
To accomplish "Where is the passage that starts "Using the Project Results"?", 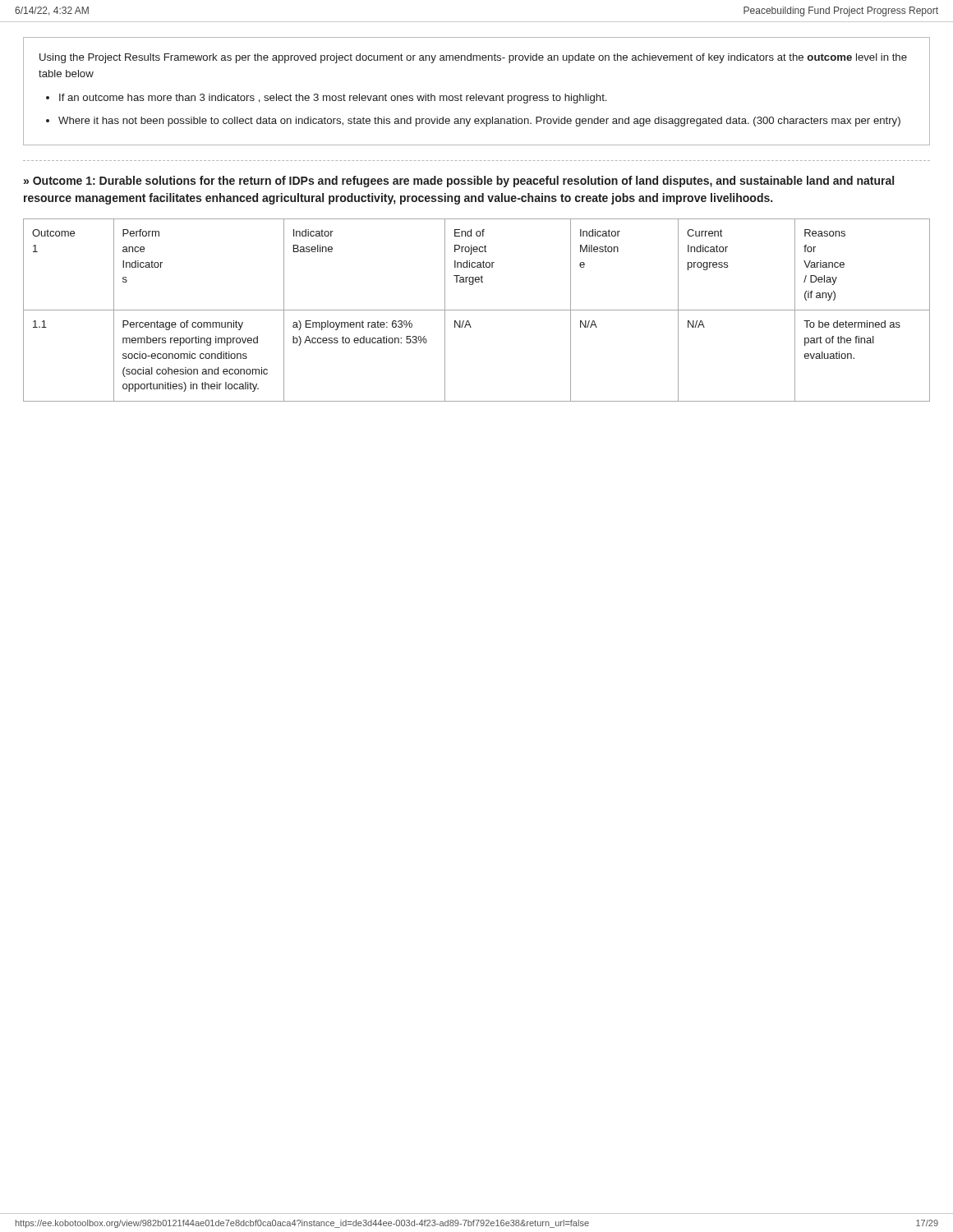I will tap(476, 89).
